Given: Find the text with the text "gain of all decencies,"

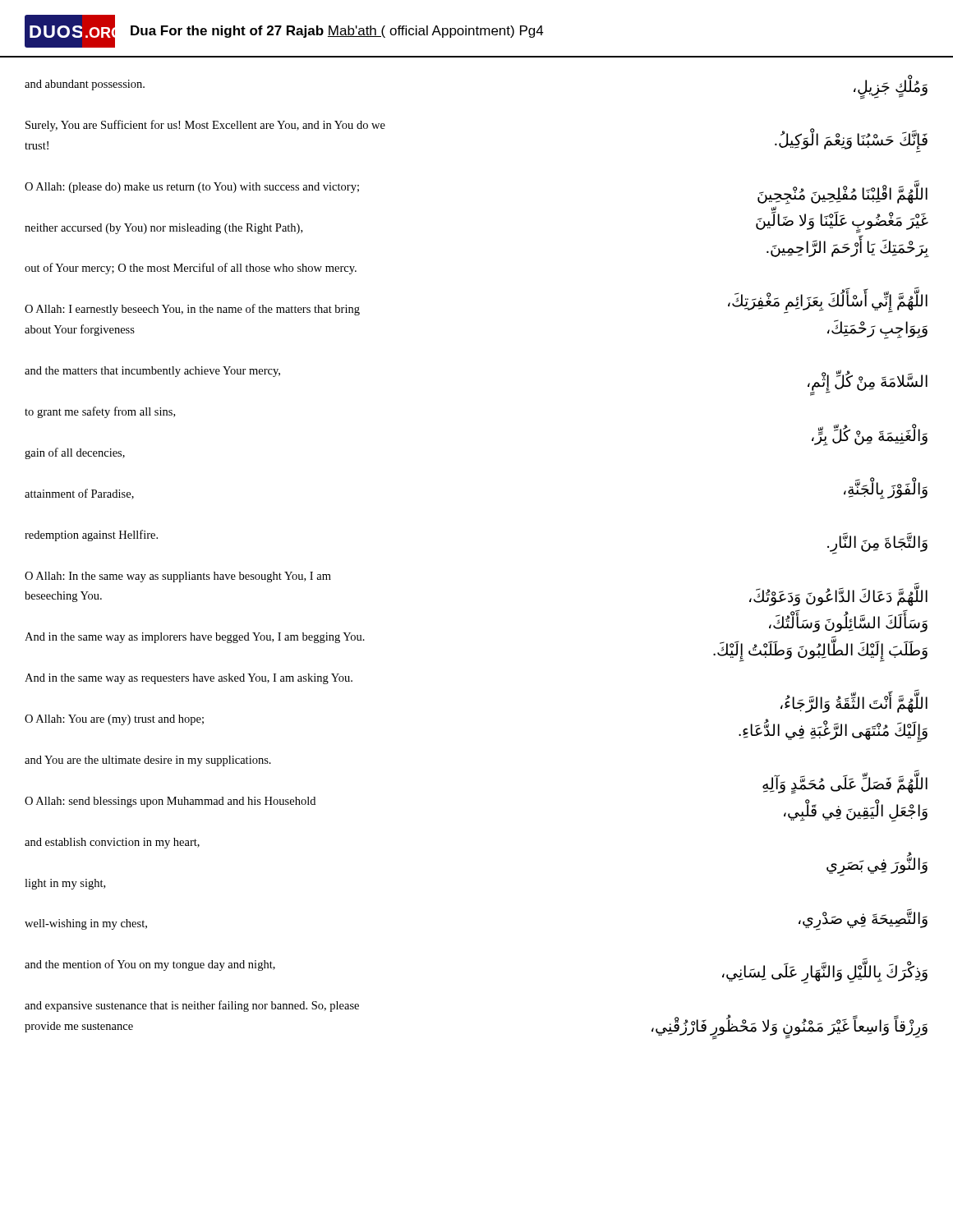Looking at the screenshot, I should pos(75,452).
